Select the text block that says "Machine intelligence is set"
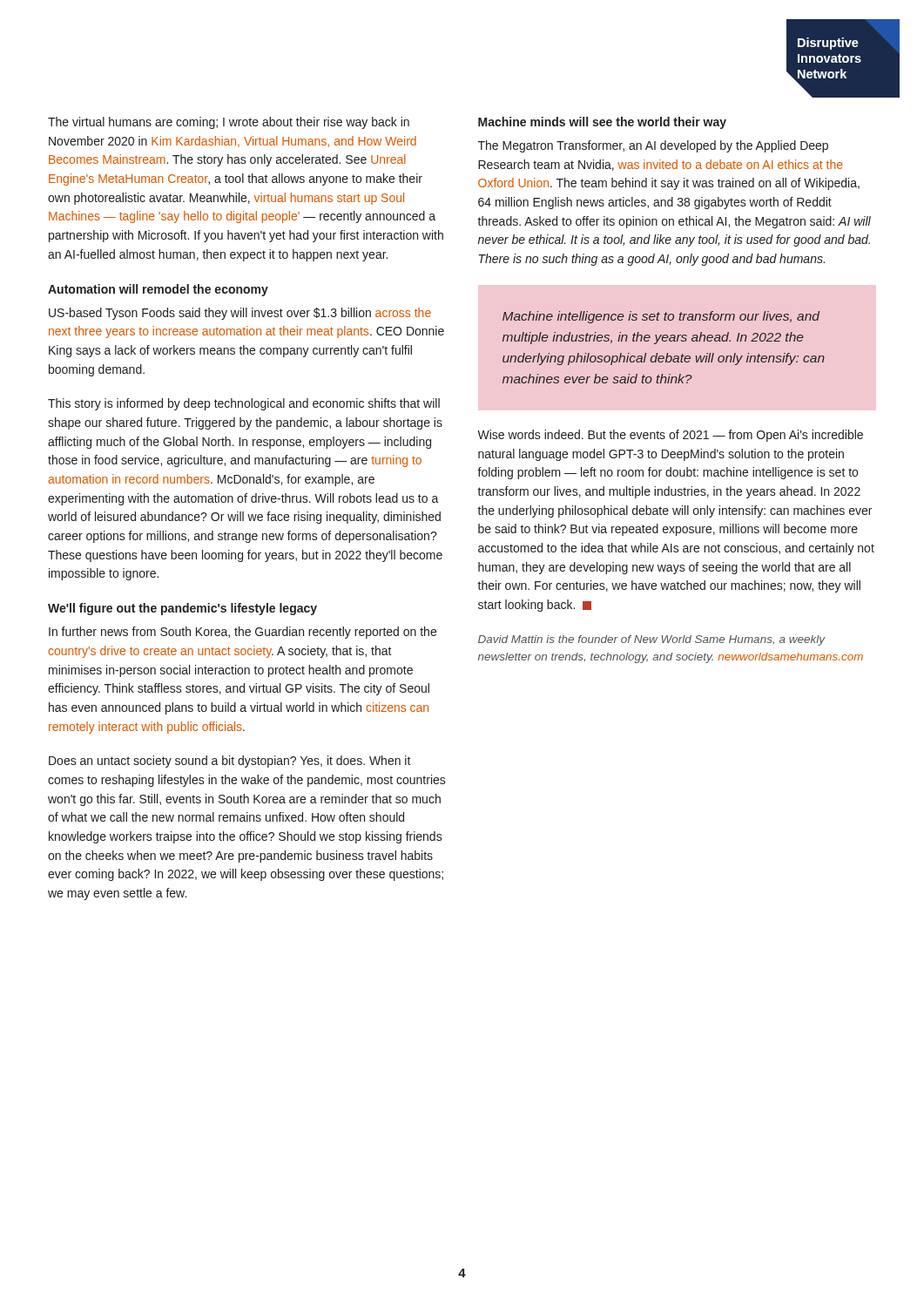Screen dimensions: 1307x924 [677, 348]
